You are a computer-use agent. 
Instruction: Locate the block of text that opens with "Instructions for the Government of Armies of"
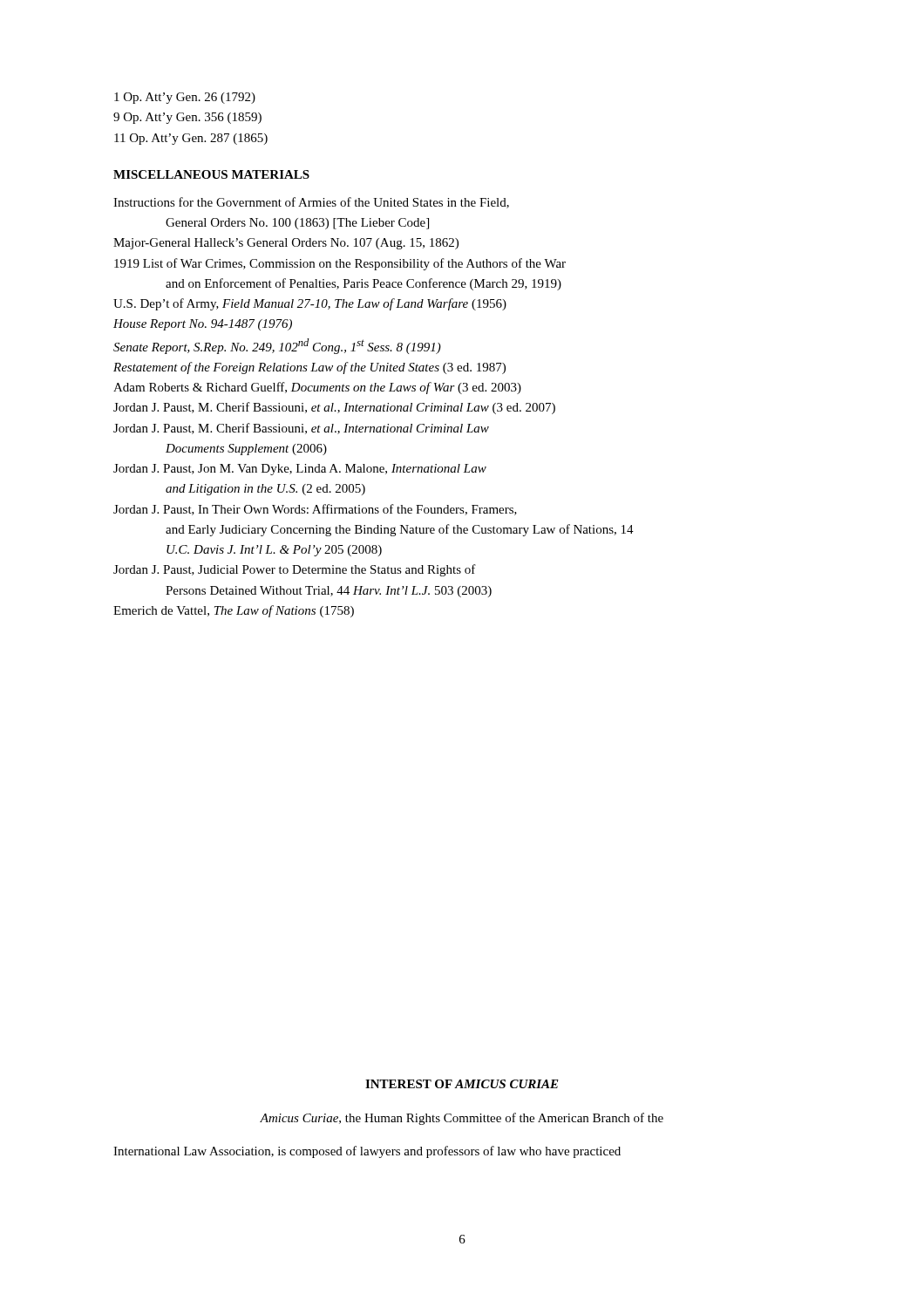point(311,214)
